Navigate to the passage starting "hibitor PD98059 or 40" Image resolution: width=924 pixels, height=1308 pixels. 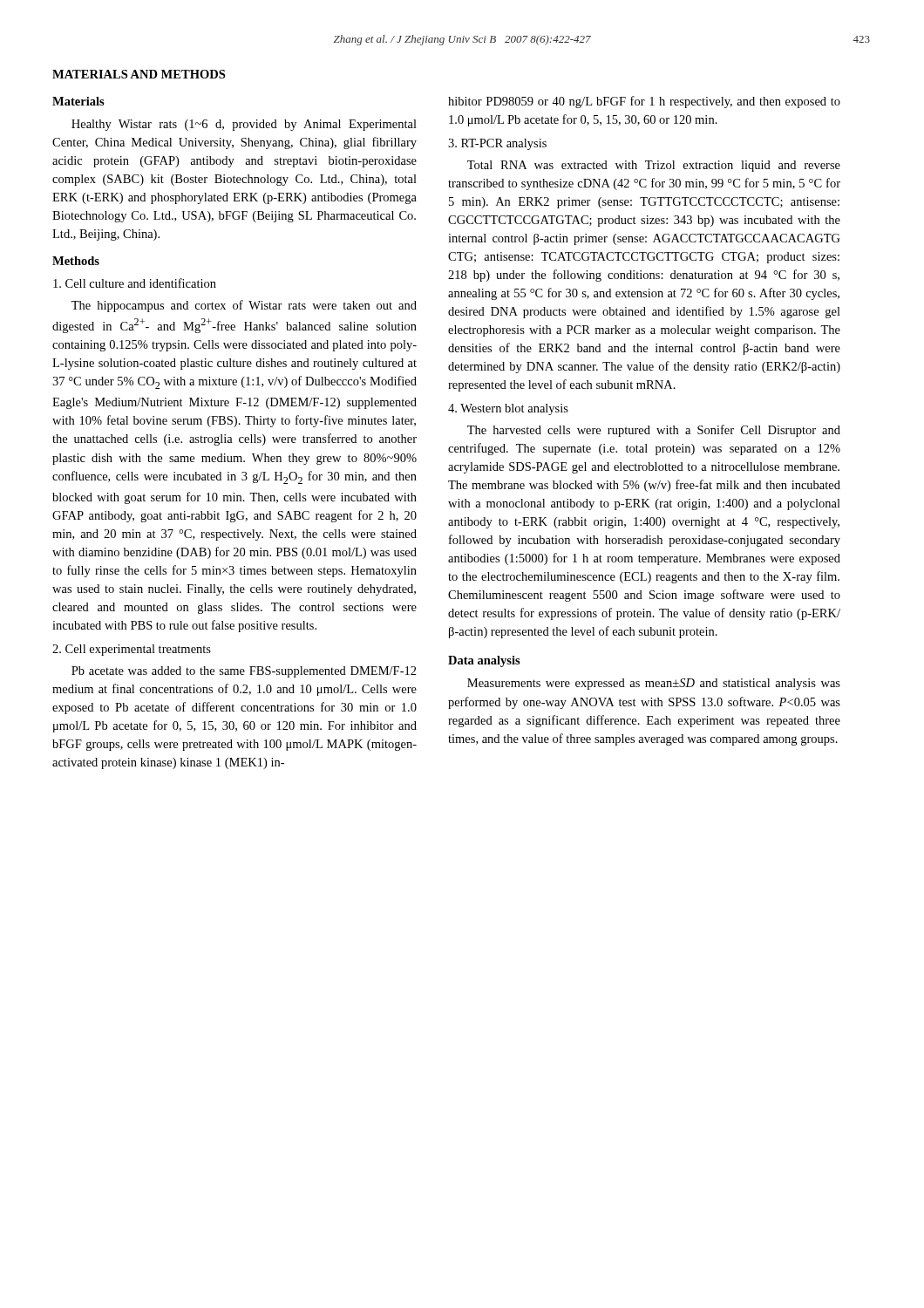click(644, 111)
